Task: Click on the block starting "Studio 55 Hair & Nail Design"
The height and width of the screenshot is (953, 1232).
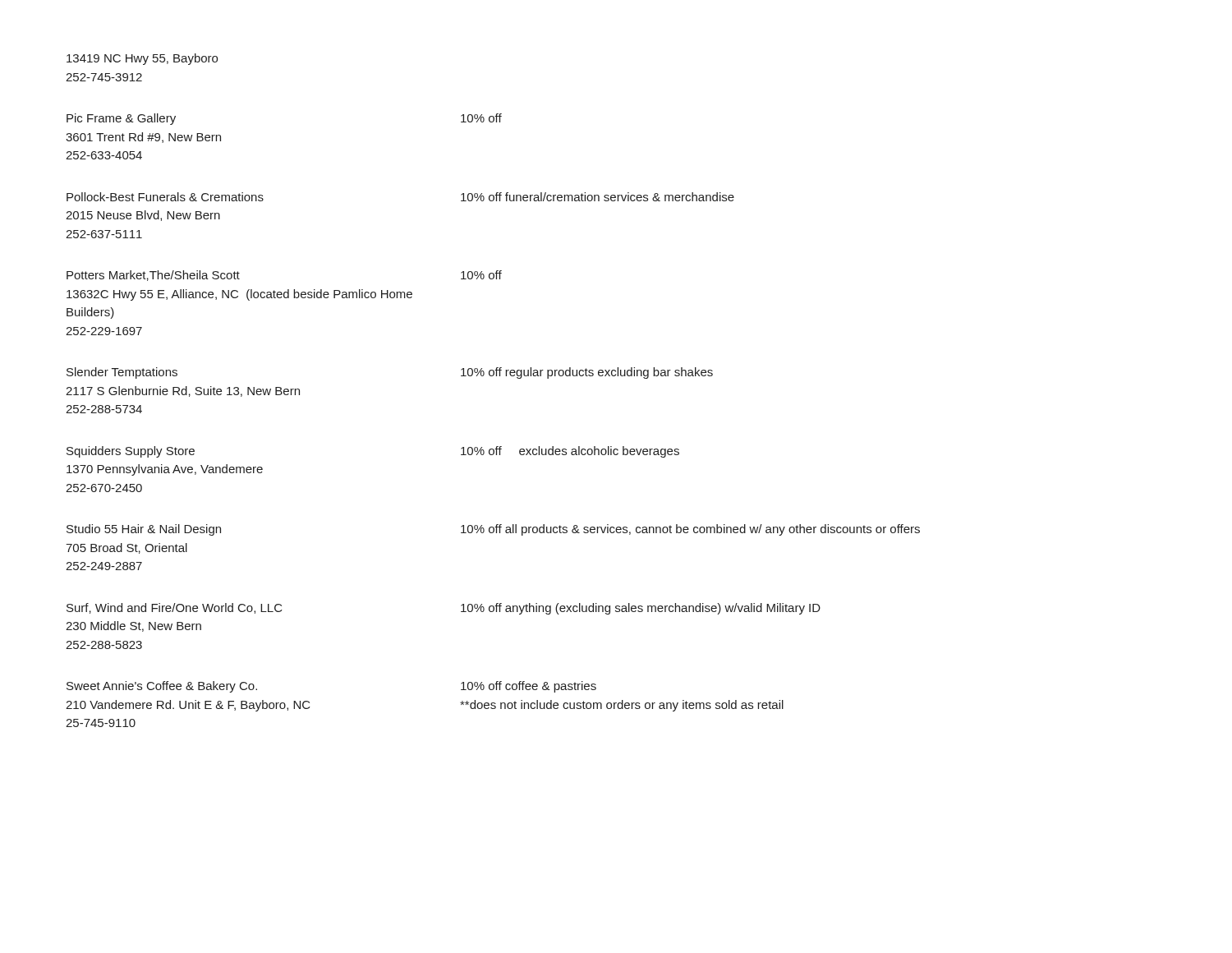Action: coord(144,547)
